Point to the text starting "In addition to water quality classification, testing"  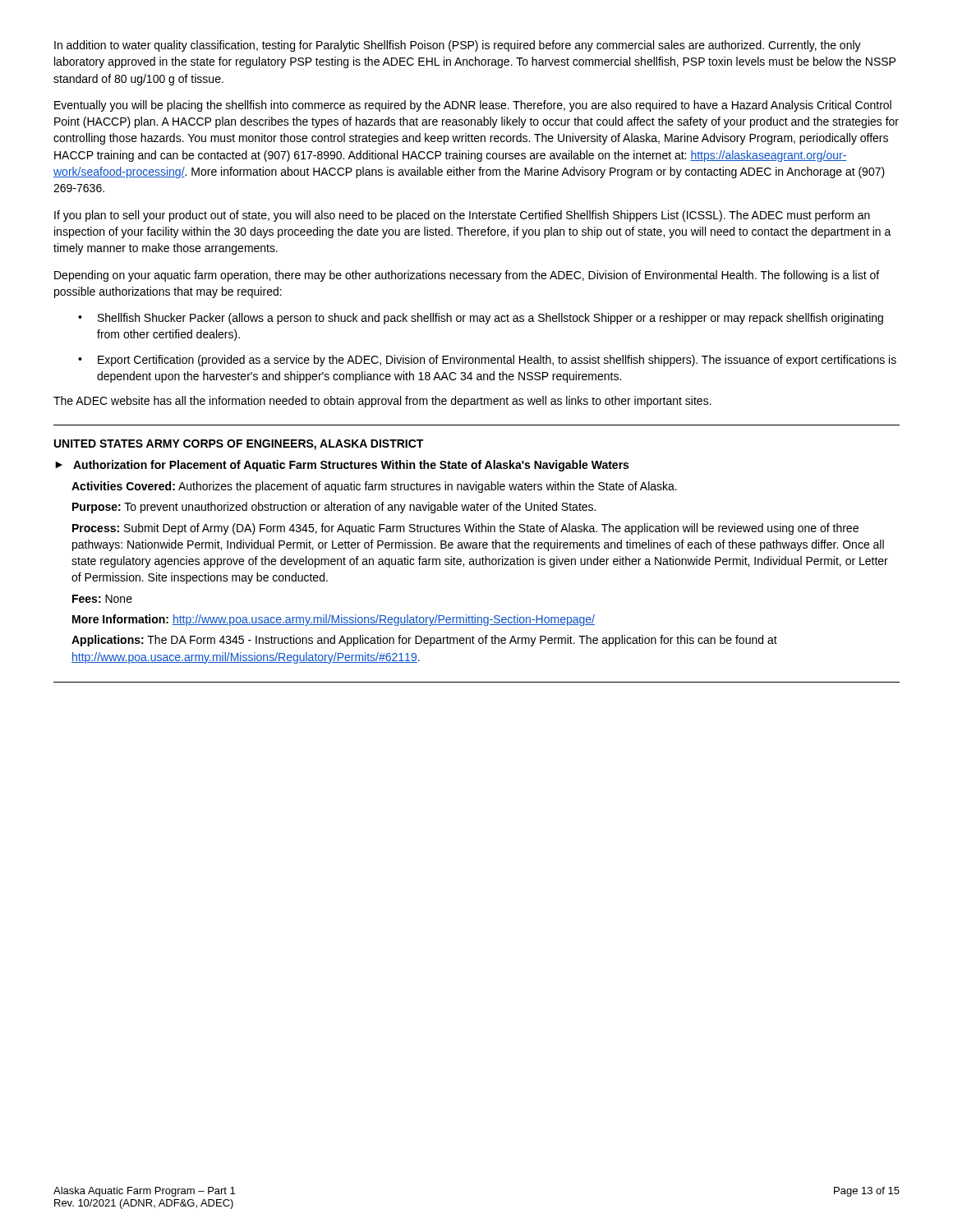pos(475,62)
